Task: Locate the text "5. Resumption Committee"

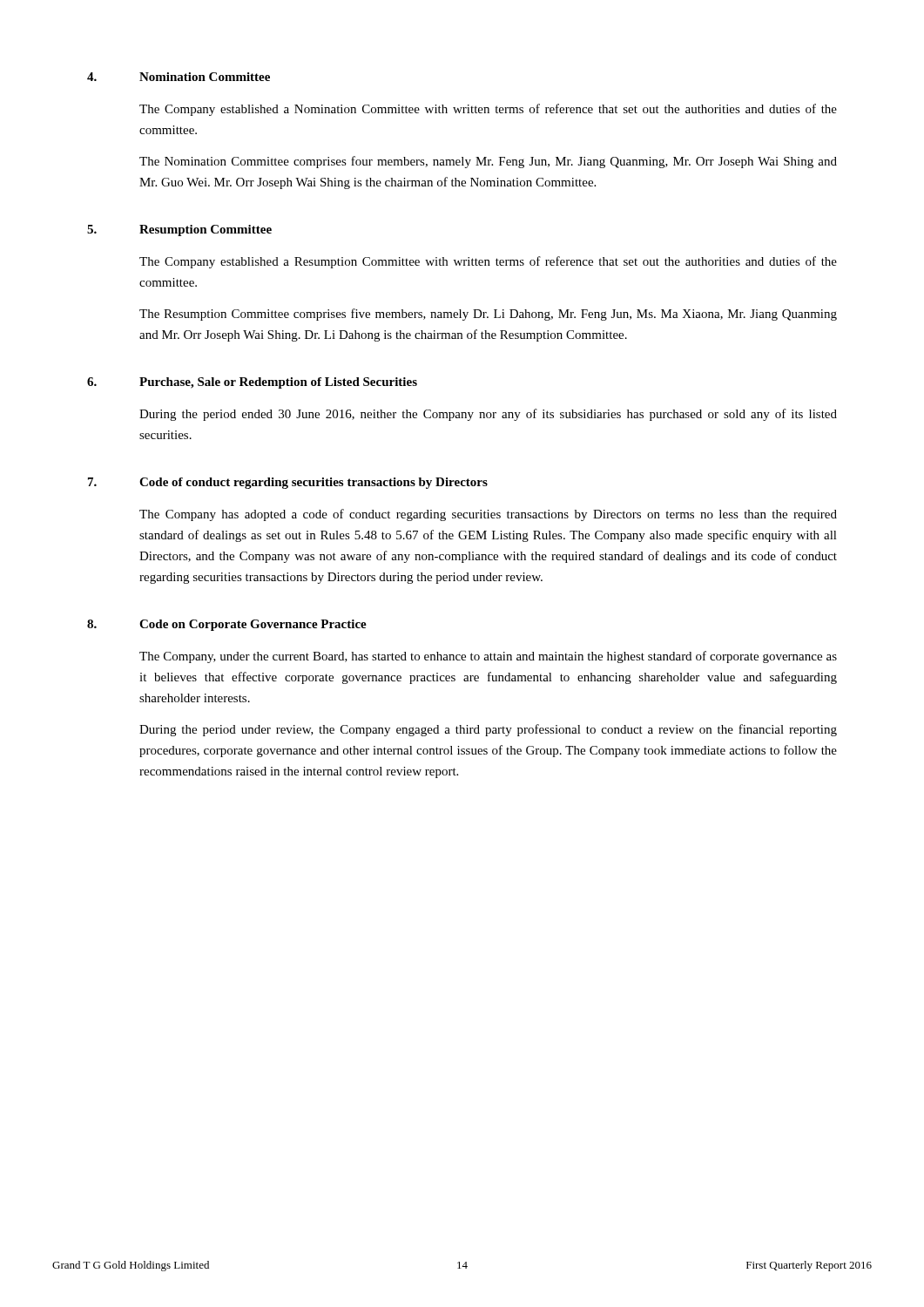Action: click(x=179, y=230)
